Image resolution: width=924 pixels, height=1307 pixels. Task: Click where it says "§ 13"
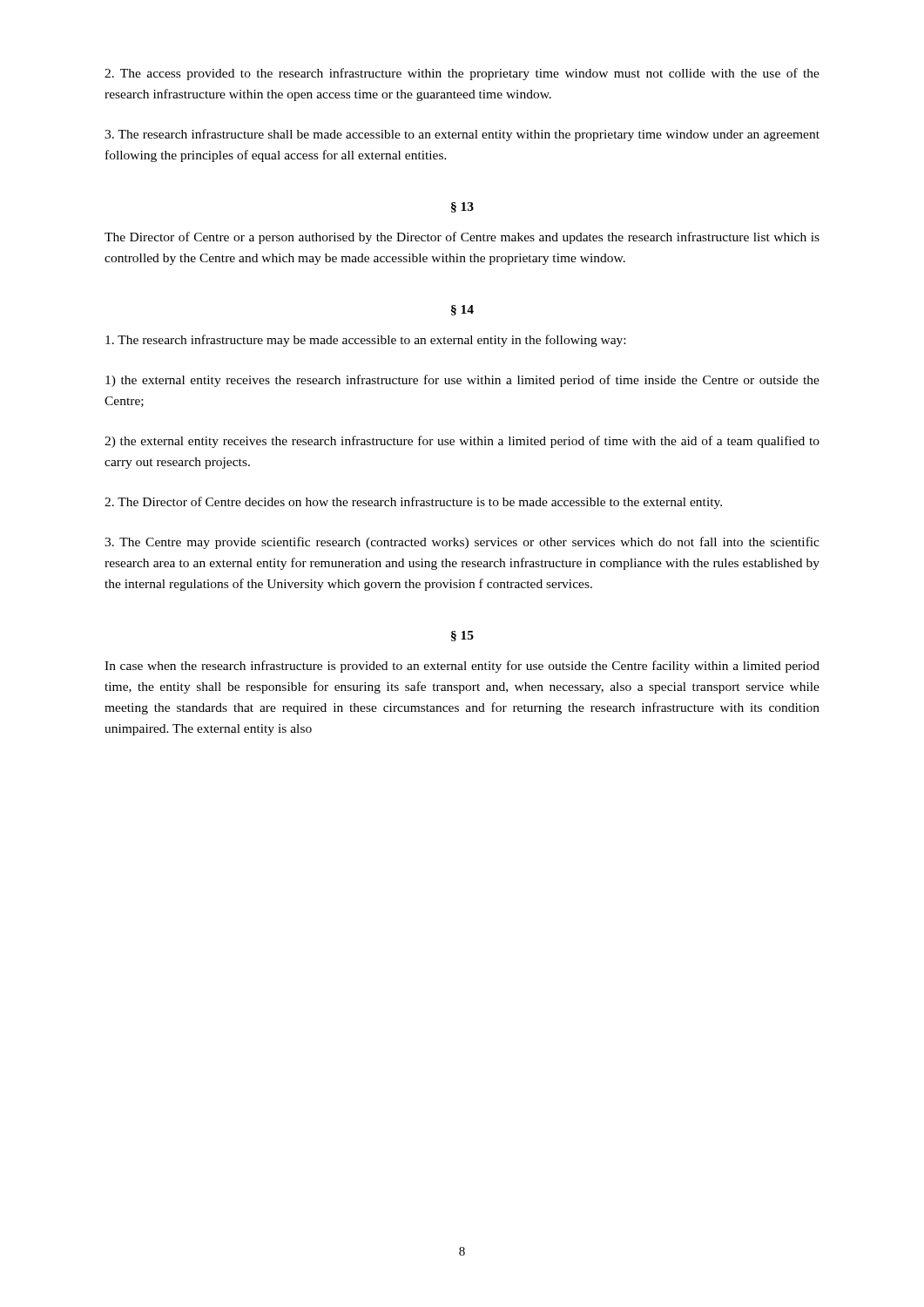tap(462, 206)
